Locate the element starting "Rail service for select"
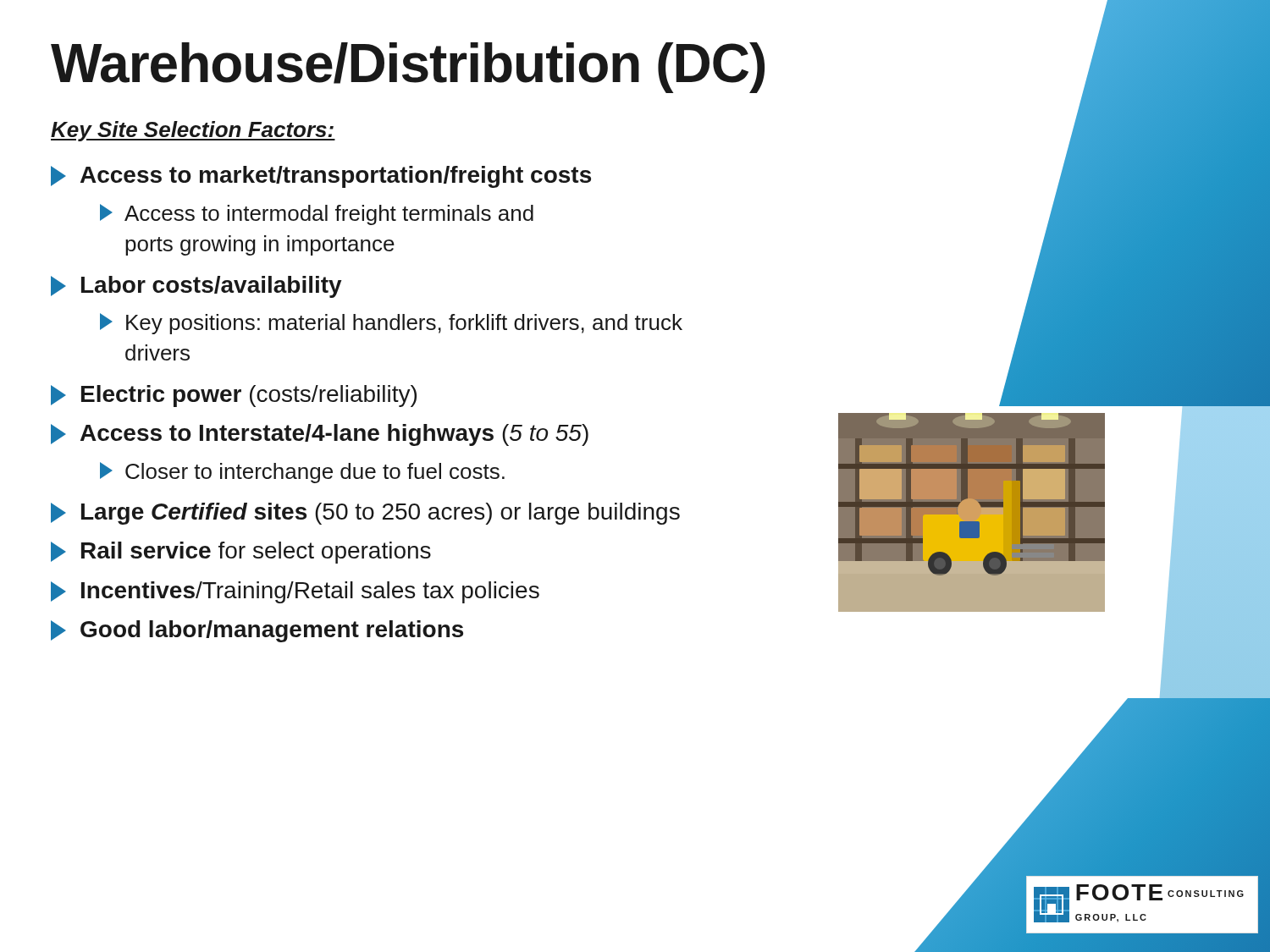 click(x=241, y=551)
